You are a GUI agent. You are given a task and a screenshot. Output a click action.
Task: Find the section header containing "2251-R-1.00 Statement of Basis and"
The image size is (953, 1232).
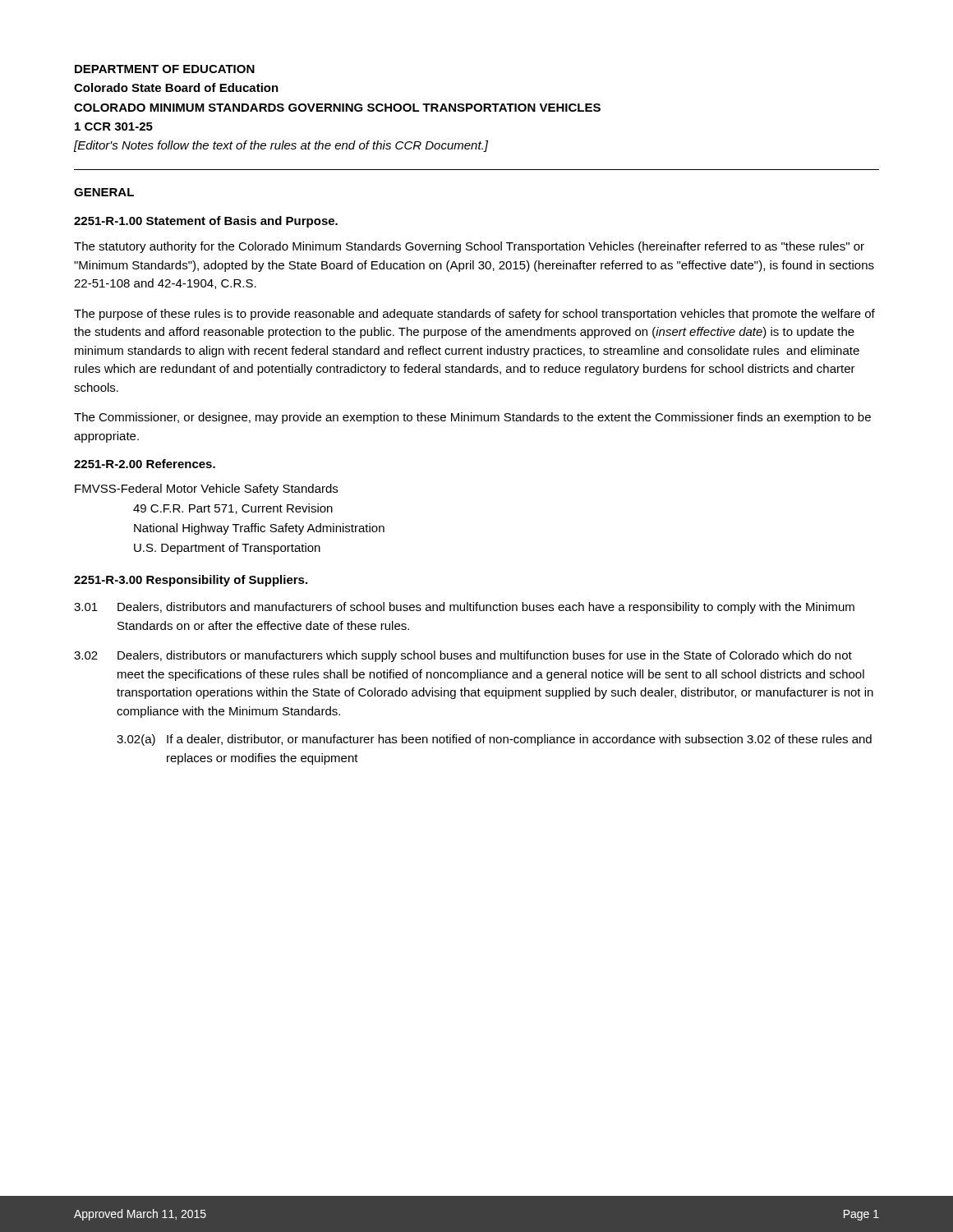coord(206,221)
